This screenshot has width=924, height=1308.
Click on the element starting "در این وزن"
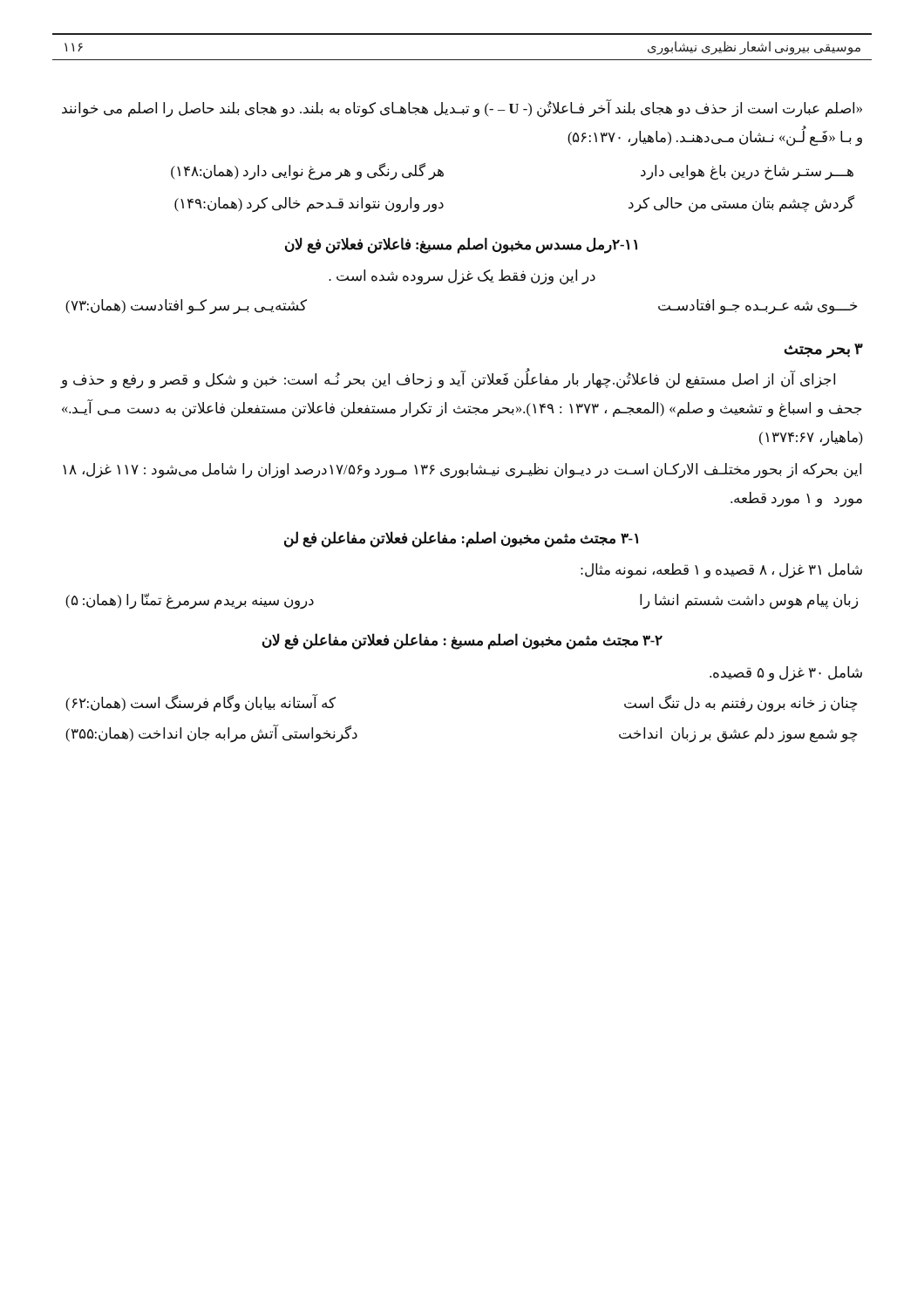point(462,276)
